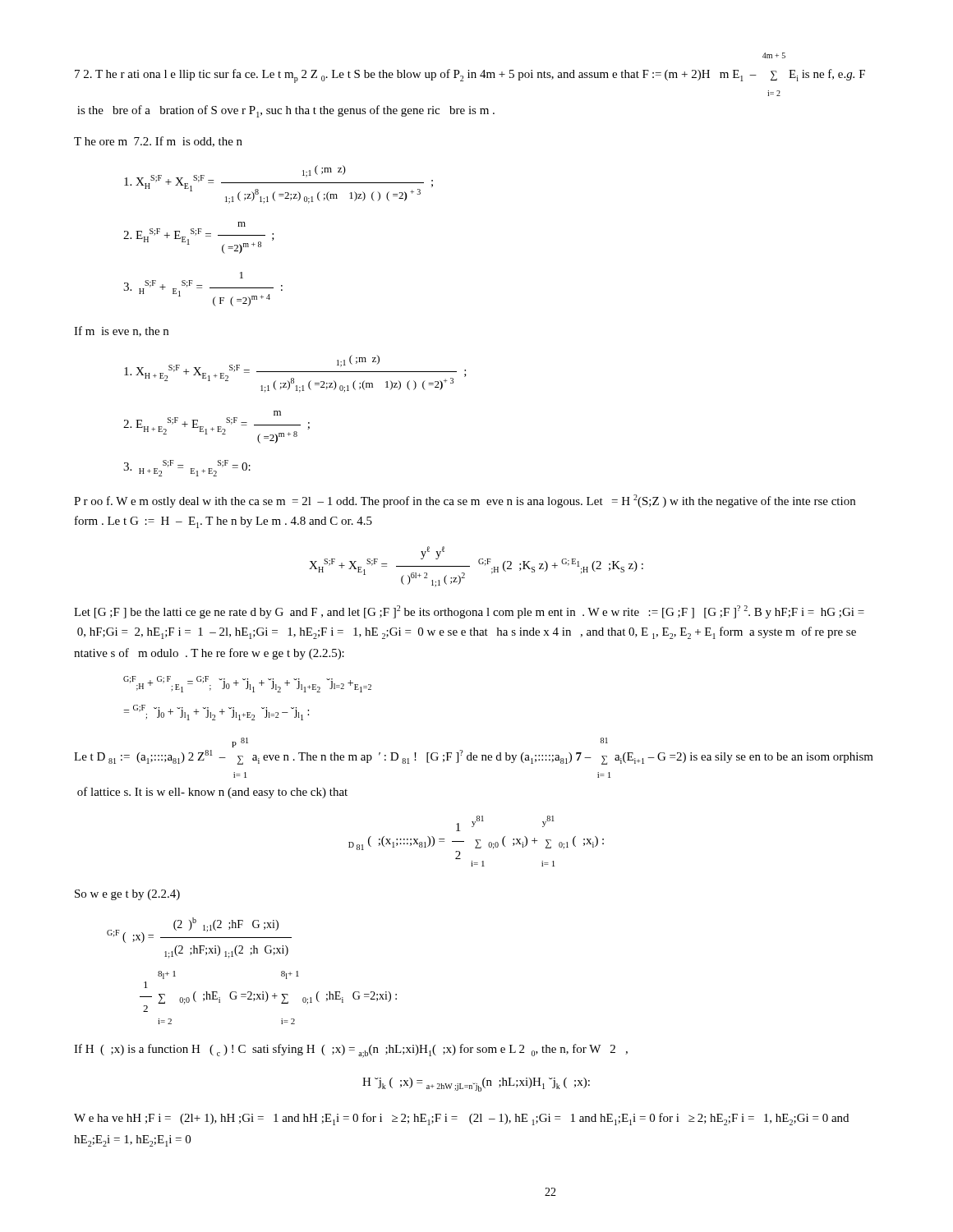Select the formula that says "G;F;H + G; F; E1 ="
Screen dimensions: 1232x953
pos(247,684)
